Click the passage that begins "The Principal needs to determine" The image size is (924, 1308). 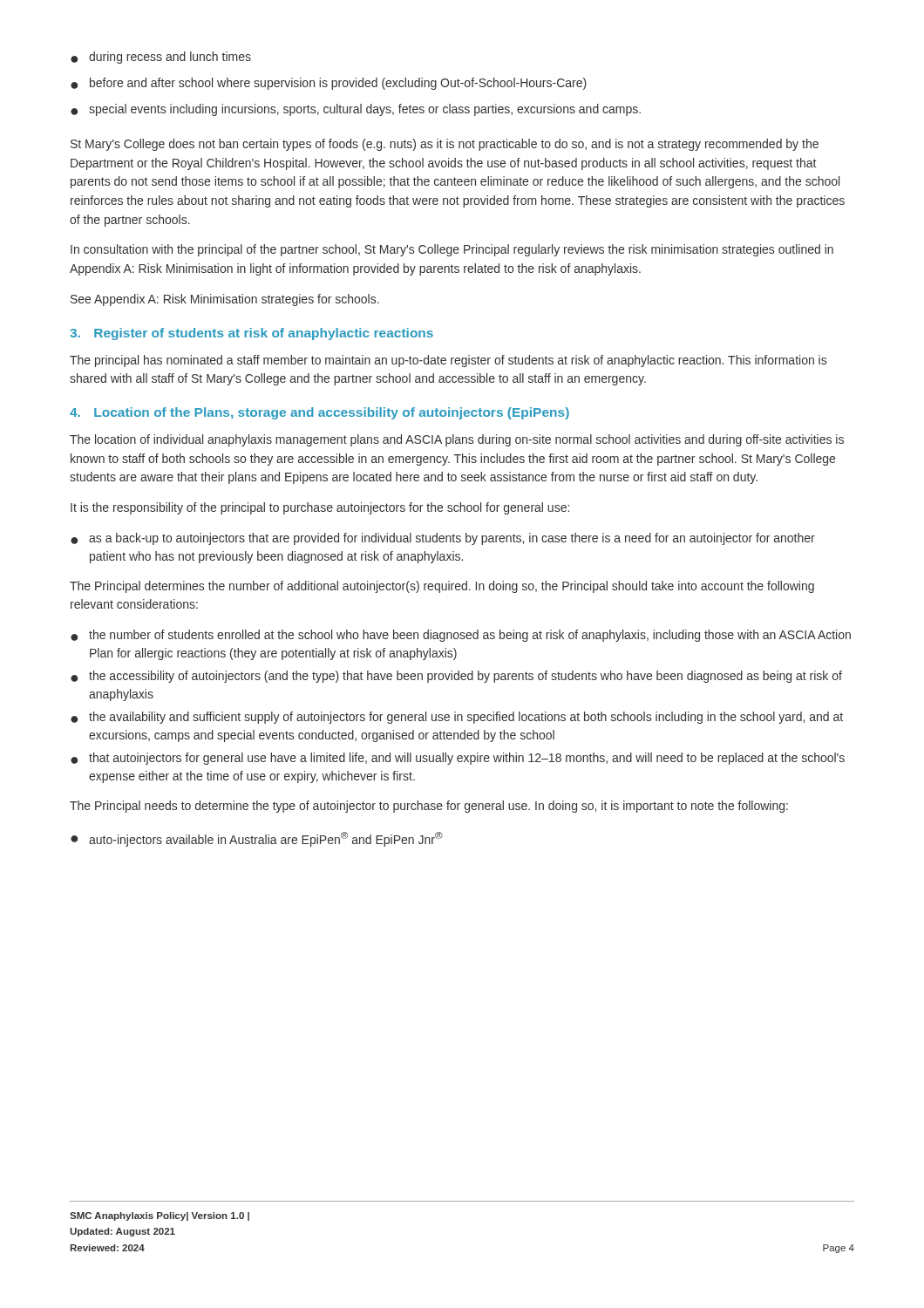click(x=462, y=806)
